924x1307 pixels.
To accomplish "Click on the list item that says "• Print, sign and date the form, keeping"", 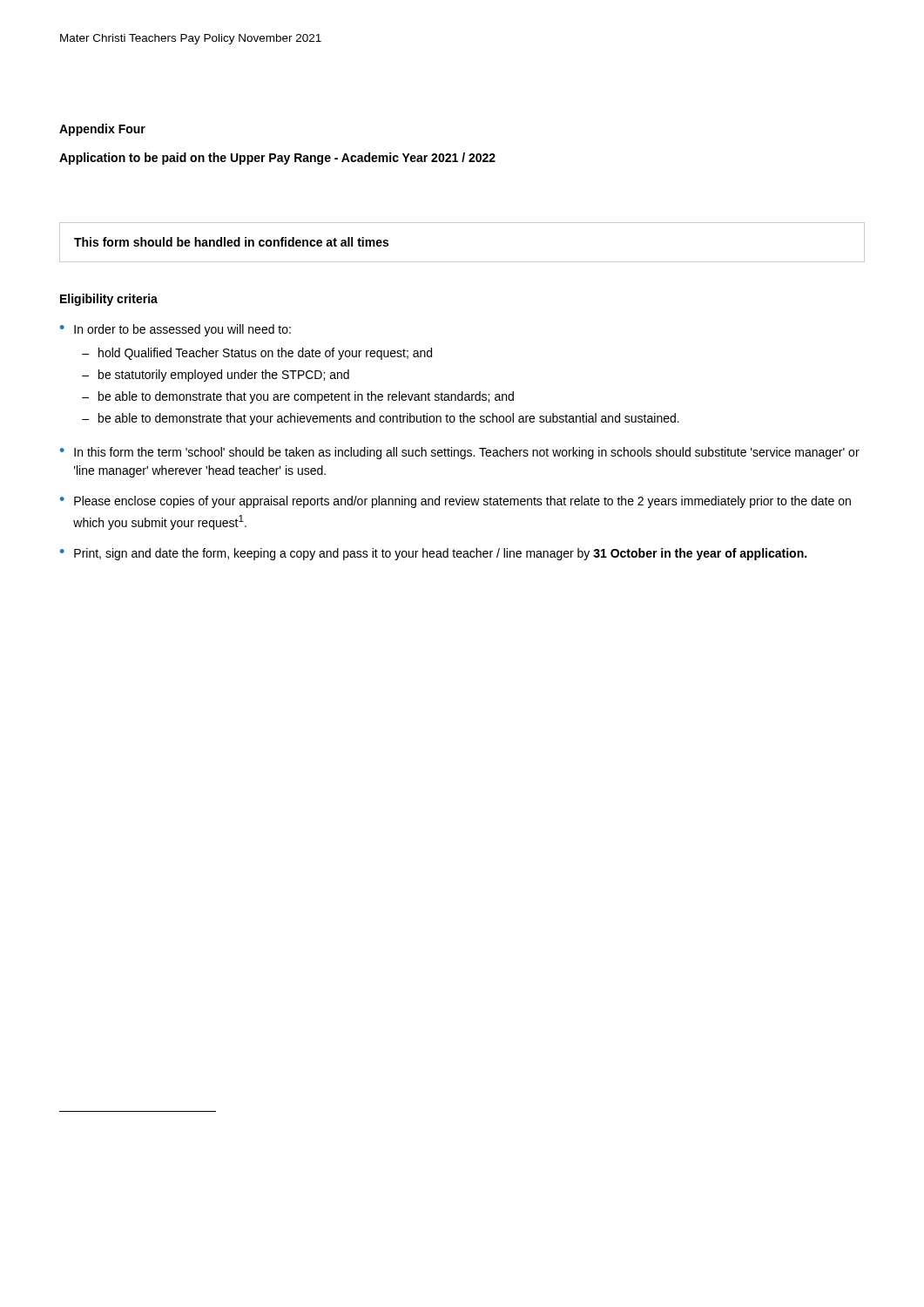I will [462, 553].
